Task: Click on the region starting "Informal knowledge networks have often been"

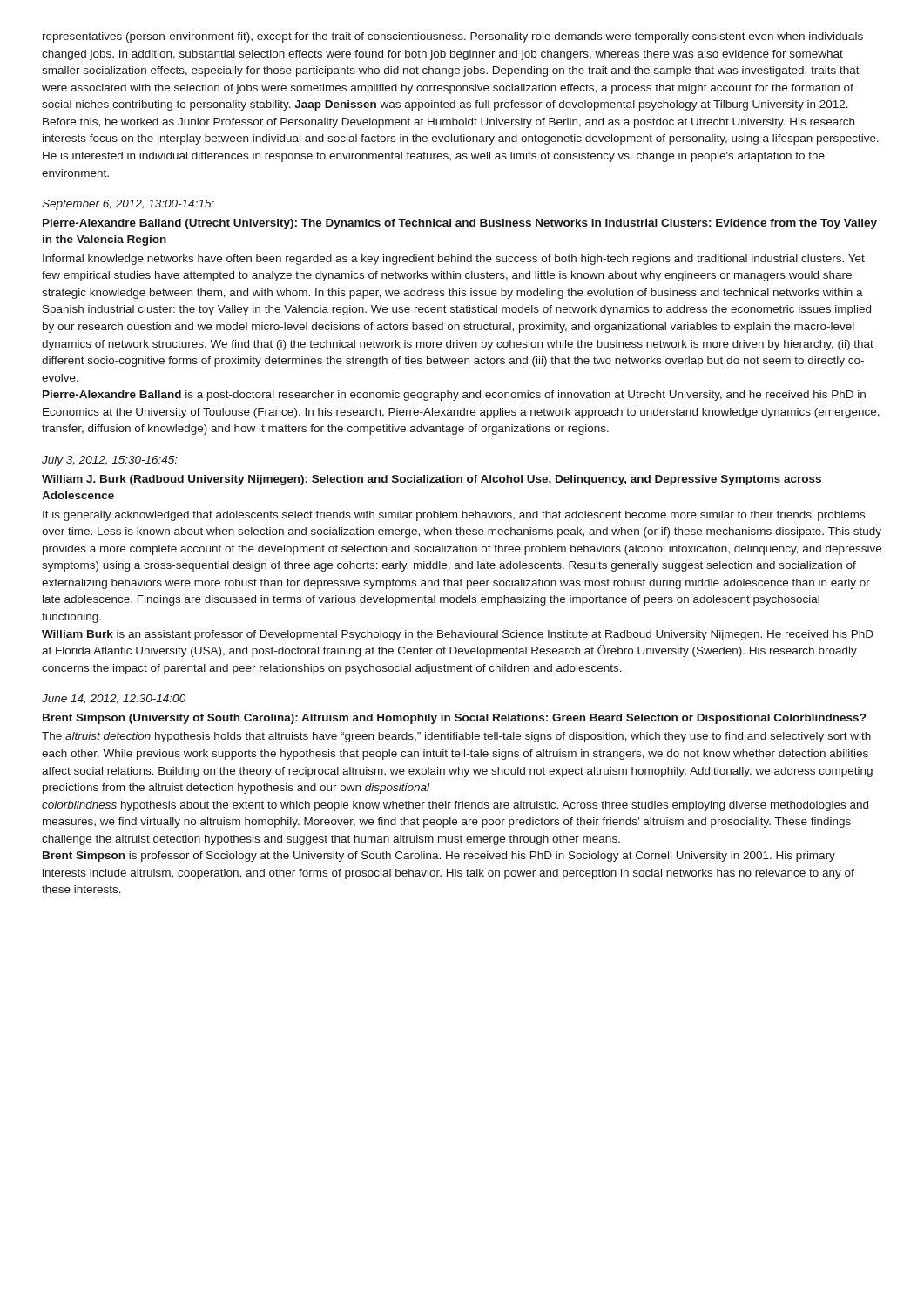Action: (461, 343)
